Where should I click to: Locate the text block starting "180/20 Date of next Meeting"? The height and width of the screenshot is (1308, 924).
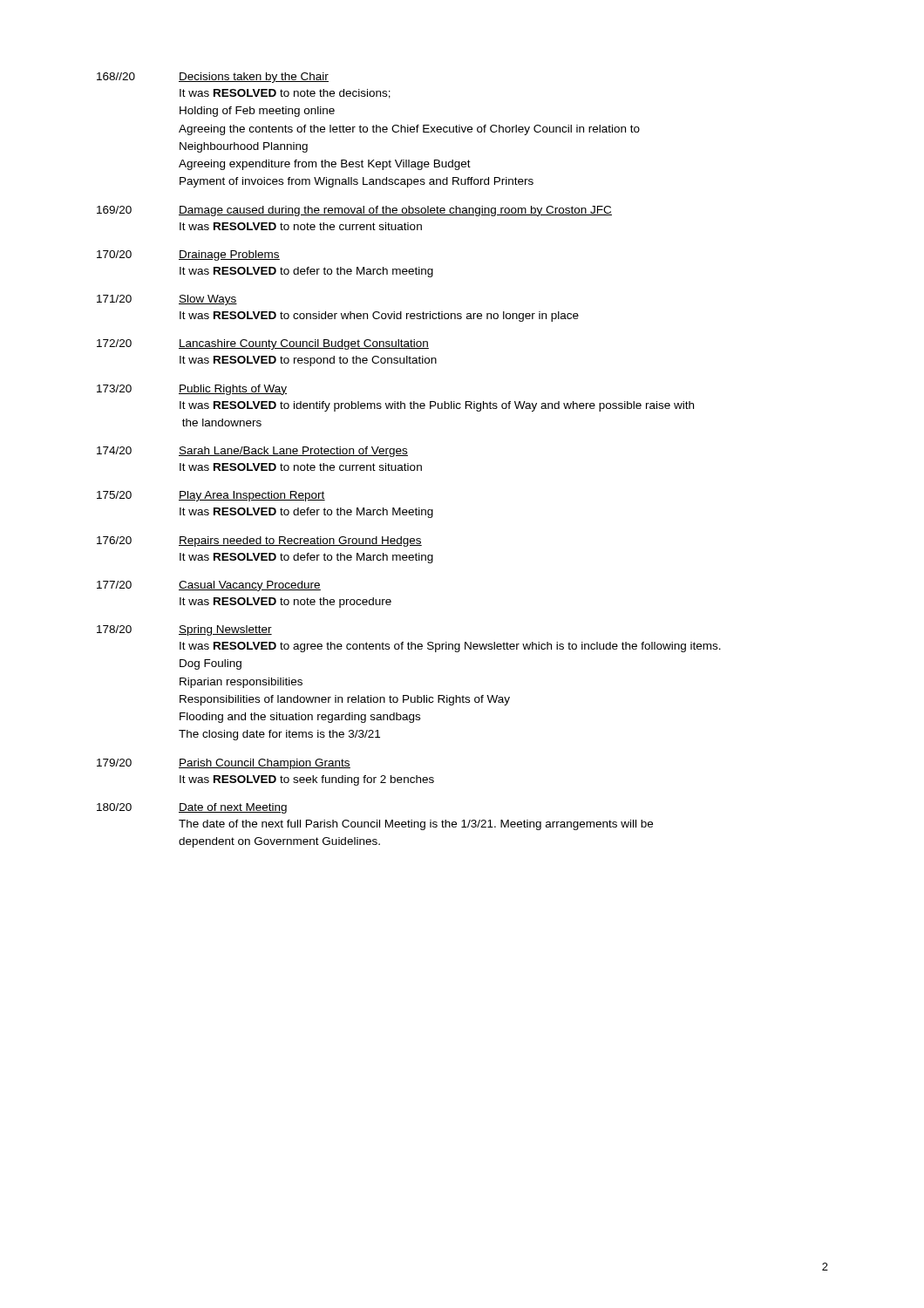[x=462, y=825]
